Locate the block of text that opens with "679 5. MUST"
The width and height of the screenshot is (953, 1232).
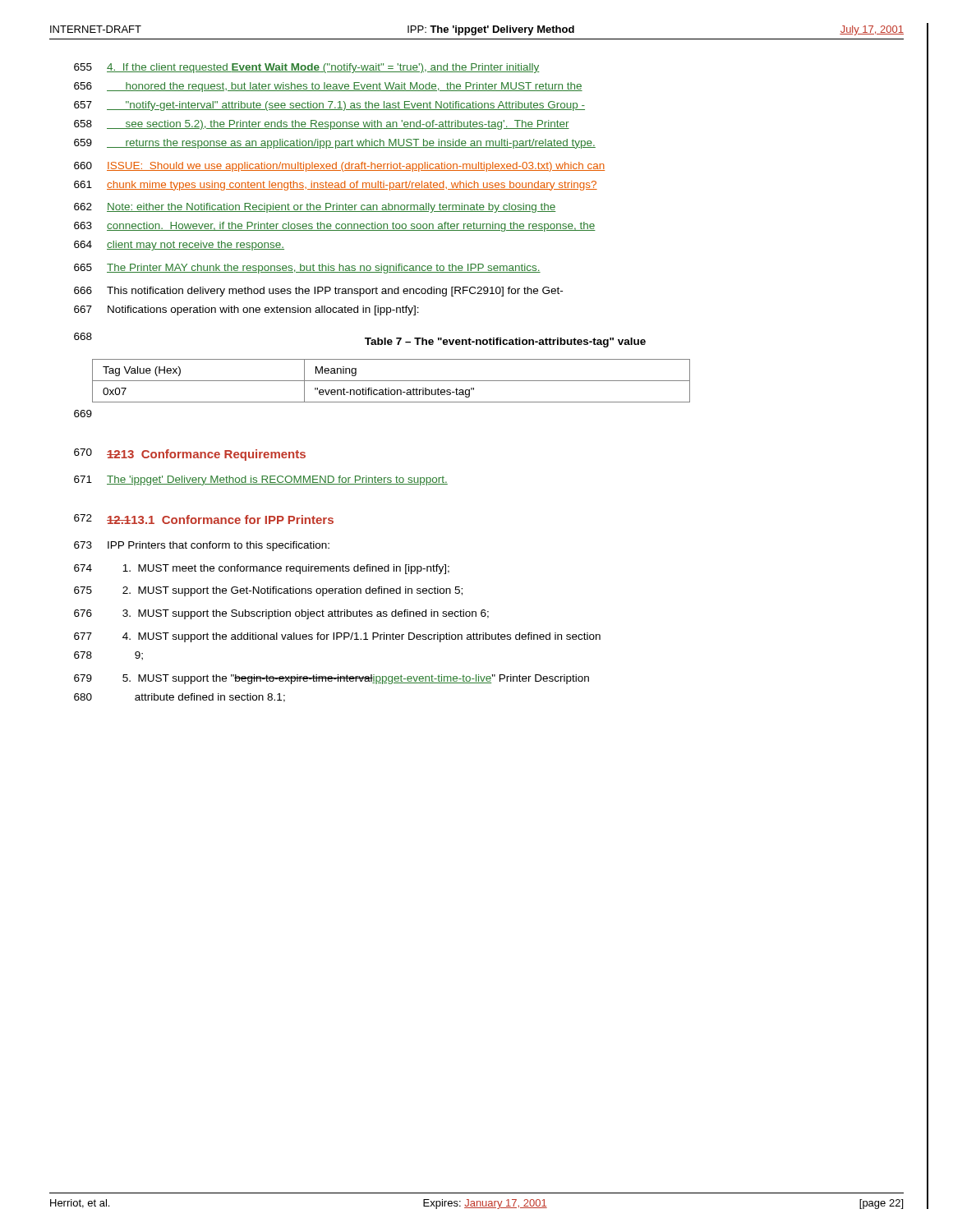(x=476, y=688)
